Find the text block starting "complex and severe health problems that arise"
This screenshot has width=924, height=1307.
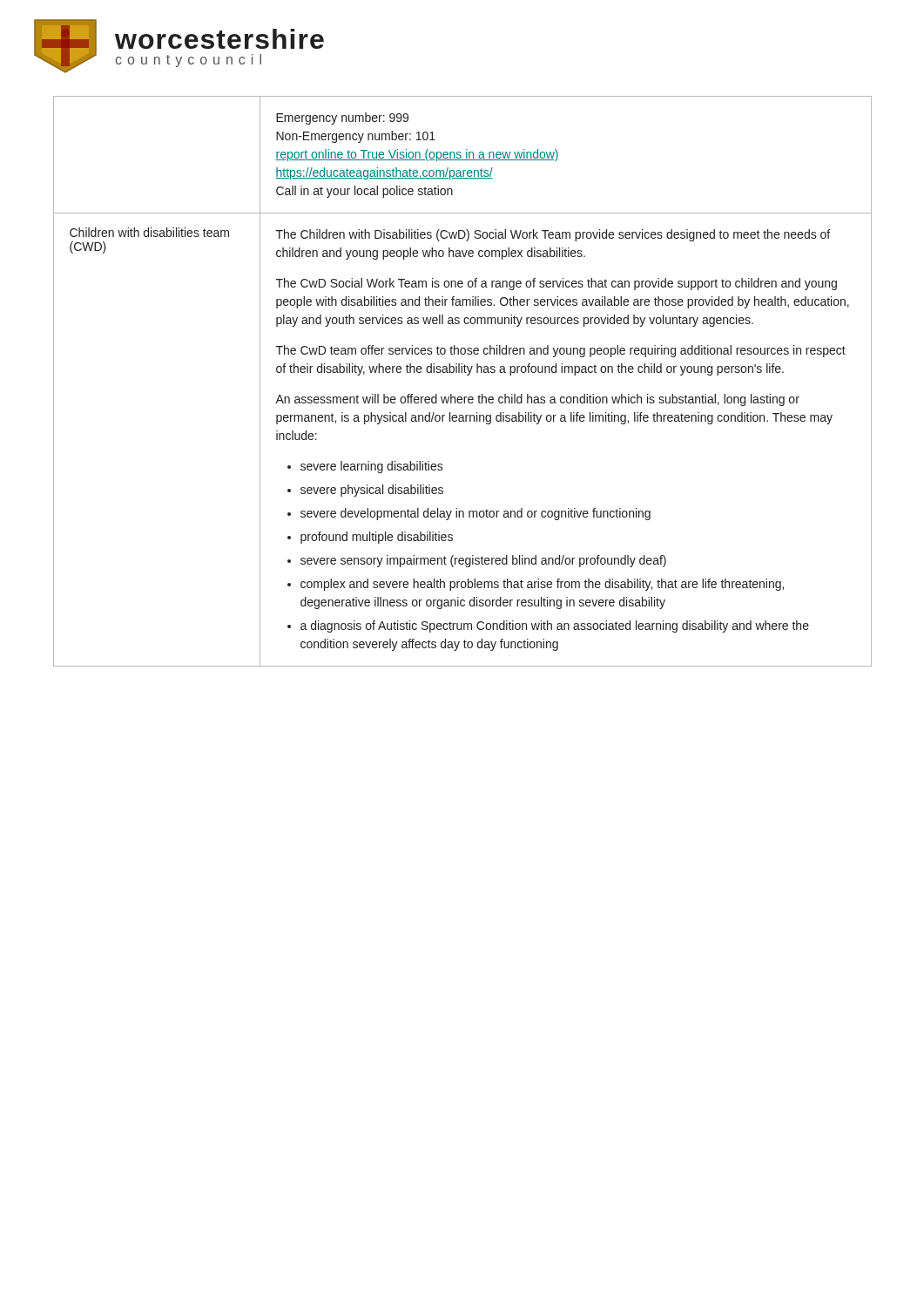click(x=543, y=593)
